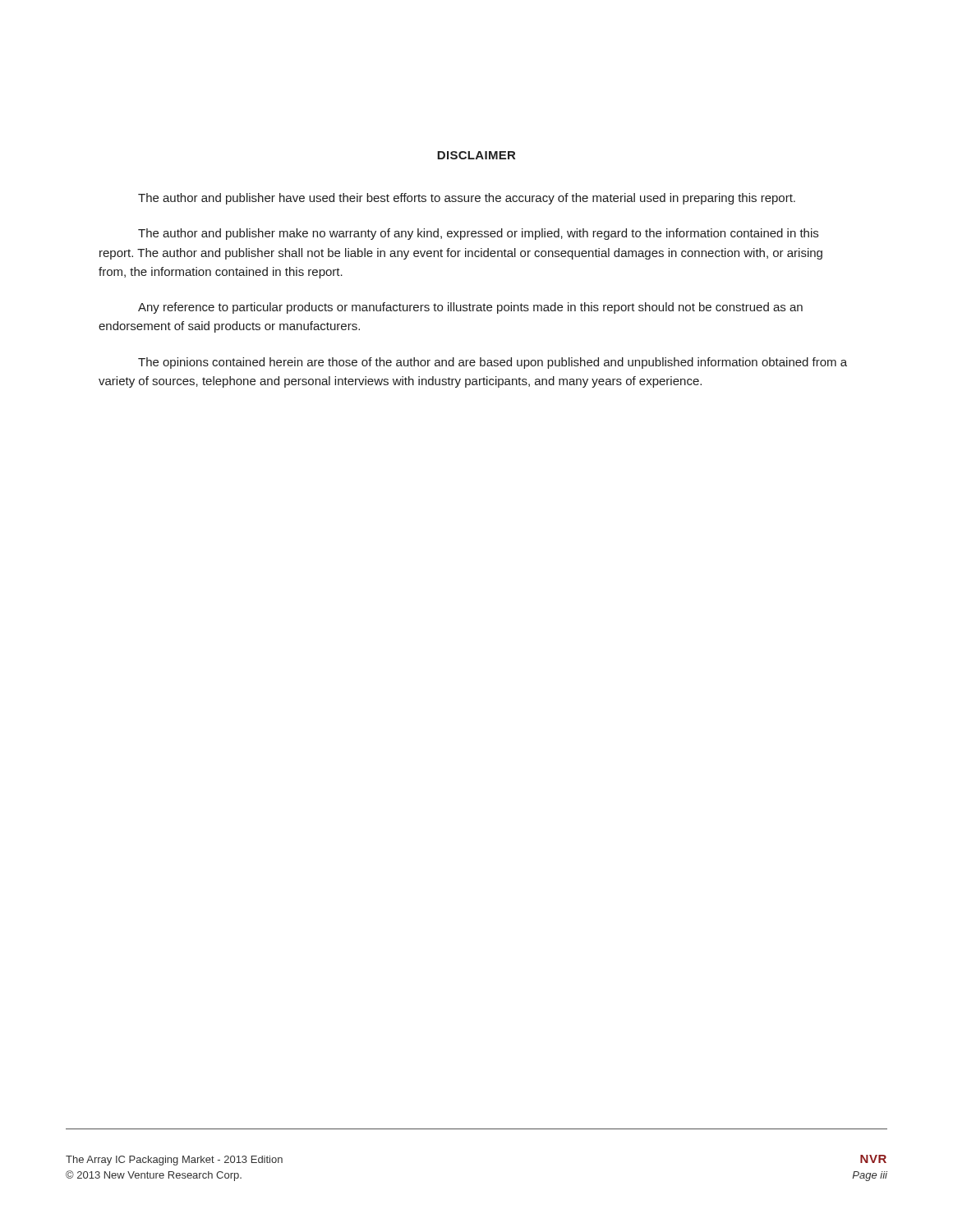Locate the block of text that opens with "Any reference to particular products or manufacturers to"
The image size is (953, 1232).
coord(451,316)
